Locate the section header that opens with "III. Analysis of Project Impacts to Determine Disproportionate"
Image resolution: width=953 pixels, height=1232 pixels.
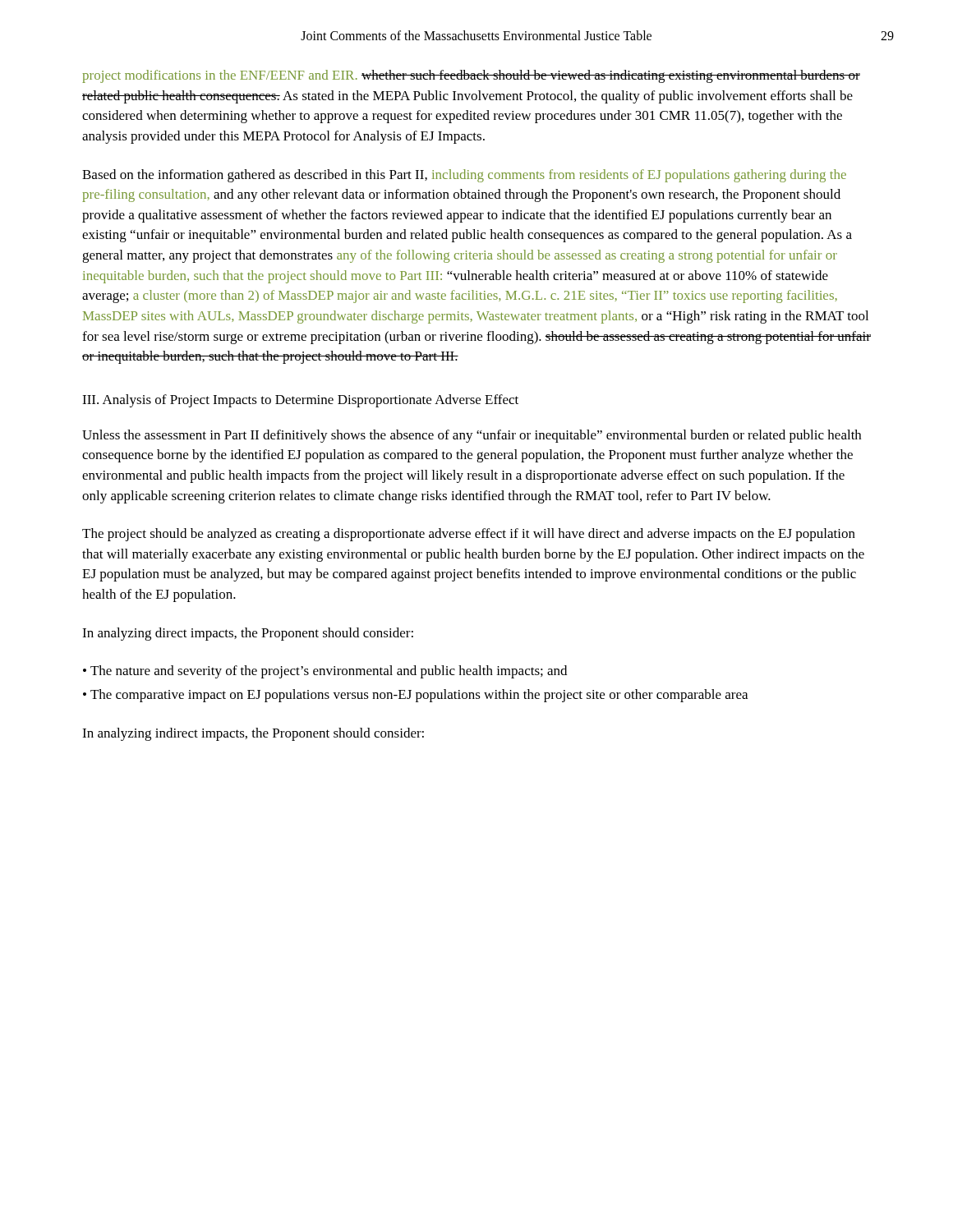tap(300, 400)
